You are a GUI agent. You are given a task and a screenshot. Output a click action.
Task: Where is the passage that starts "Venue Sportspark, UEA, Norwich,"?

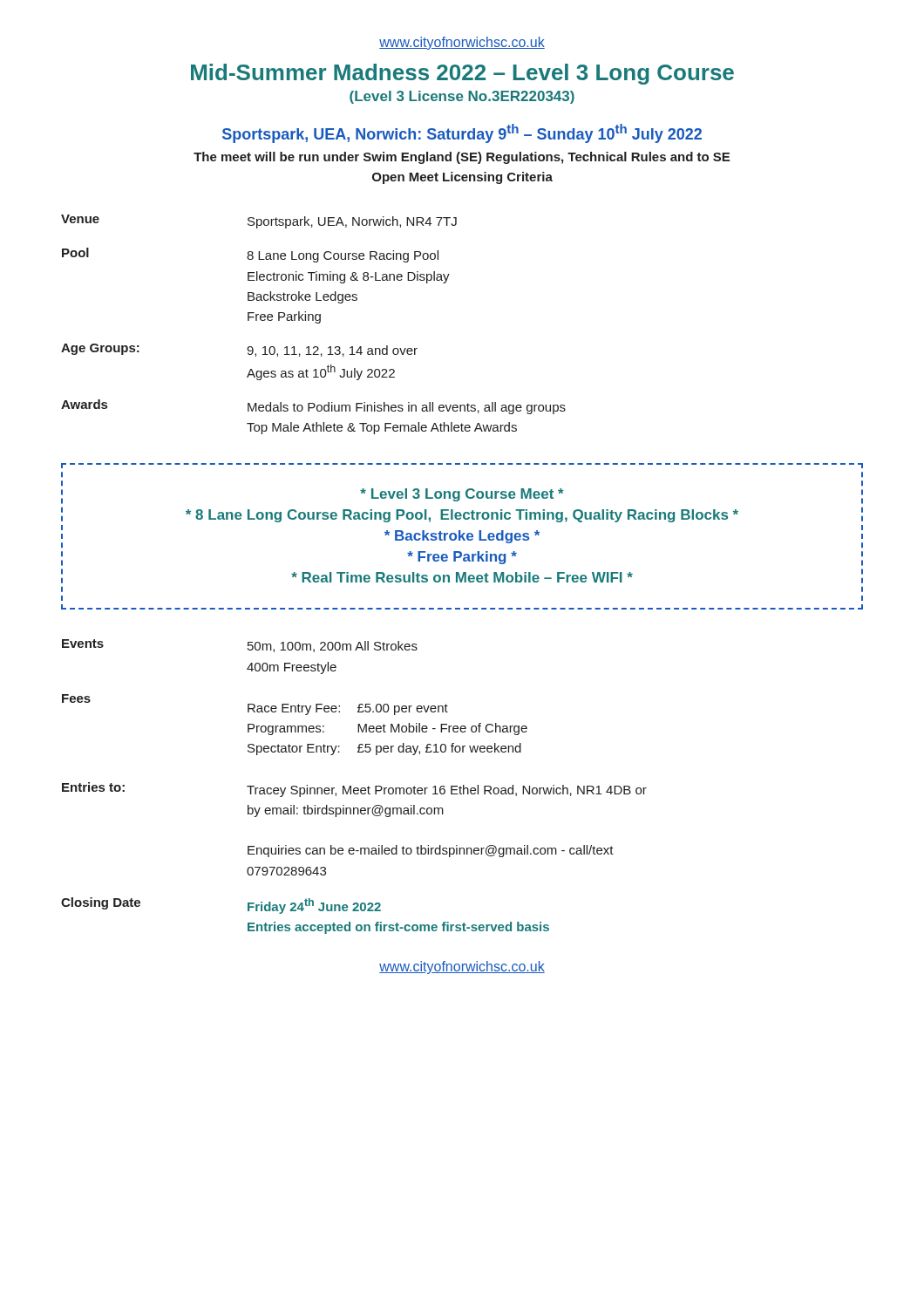pyautogui.click(x=462, y=221)
